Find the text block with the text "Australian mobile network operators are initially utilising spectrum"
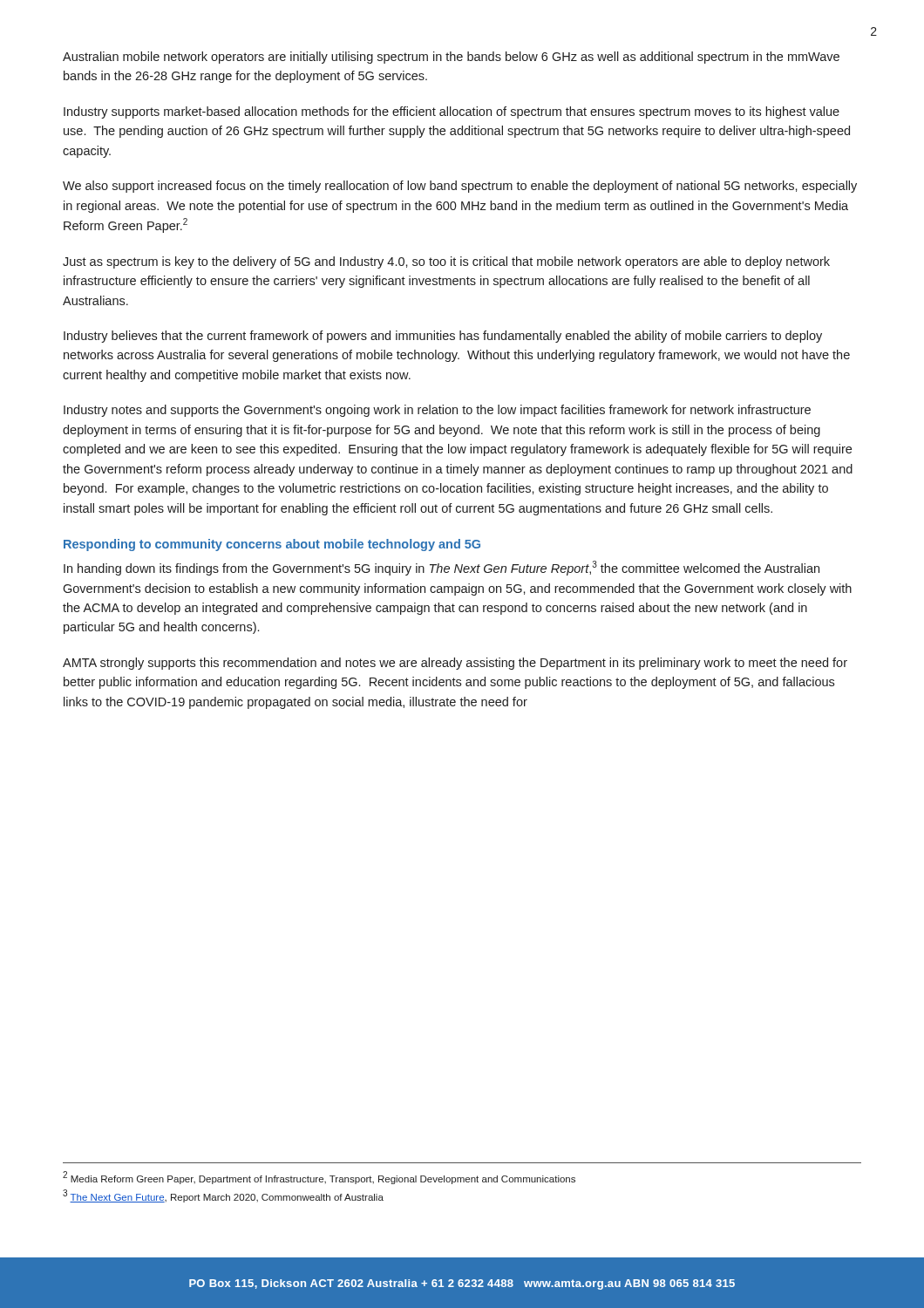The image size is (924, 1308). point(451,66)
